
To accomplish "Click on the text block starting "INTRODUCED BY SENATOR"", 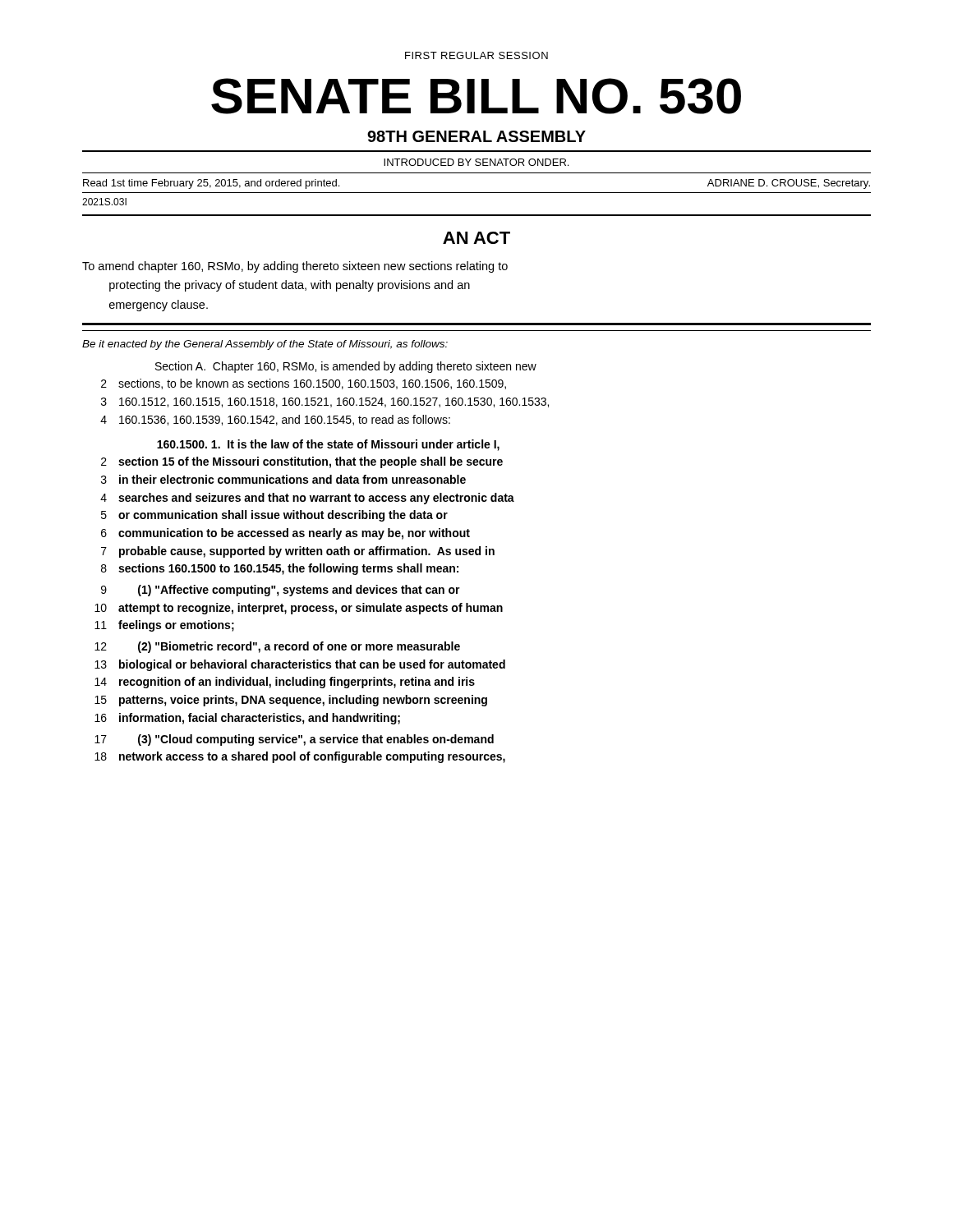I will pos(476,162).
